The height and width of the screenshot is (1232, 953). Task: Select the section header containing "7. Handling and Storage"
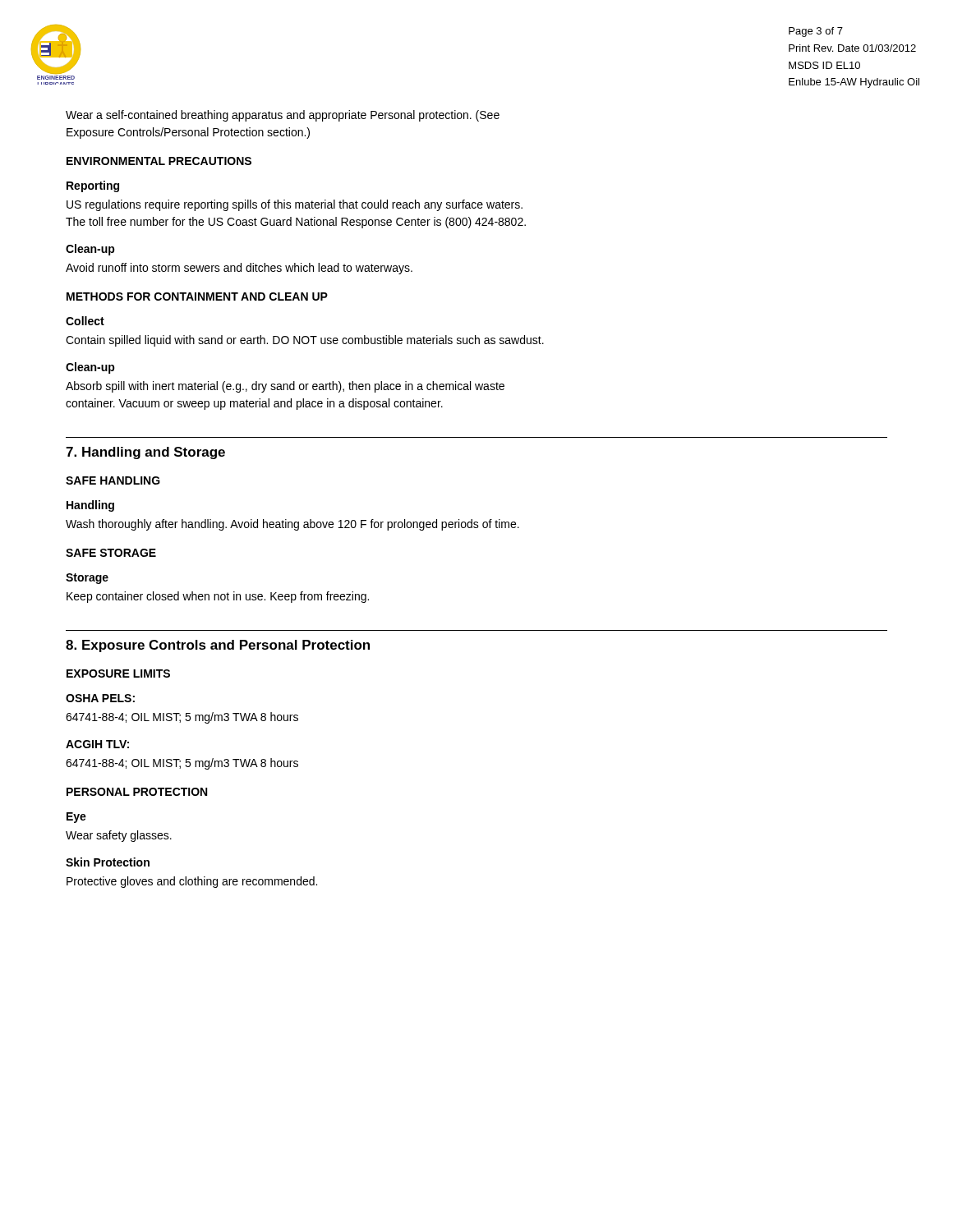pos(146,452)
